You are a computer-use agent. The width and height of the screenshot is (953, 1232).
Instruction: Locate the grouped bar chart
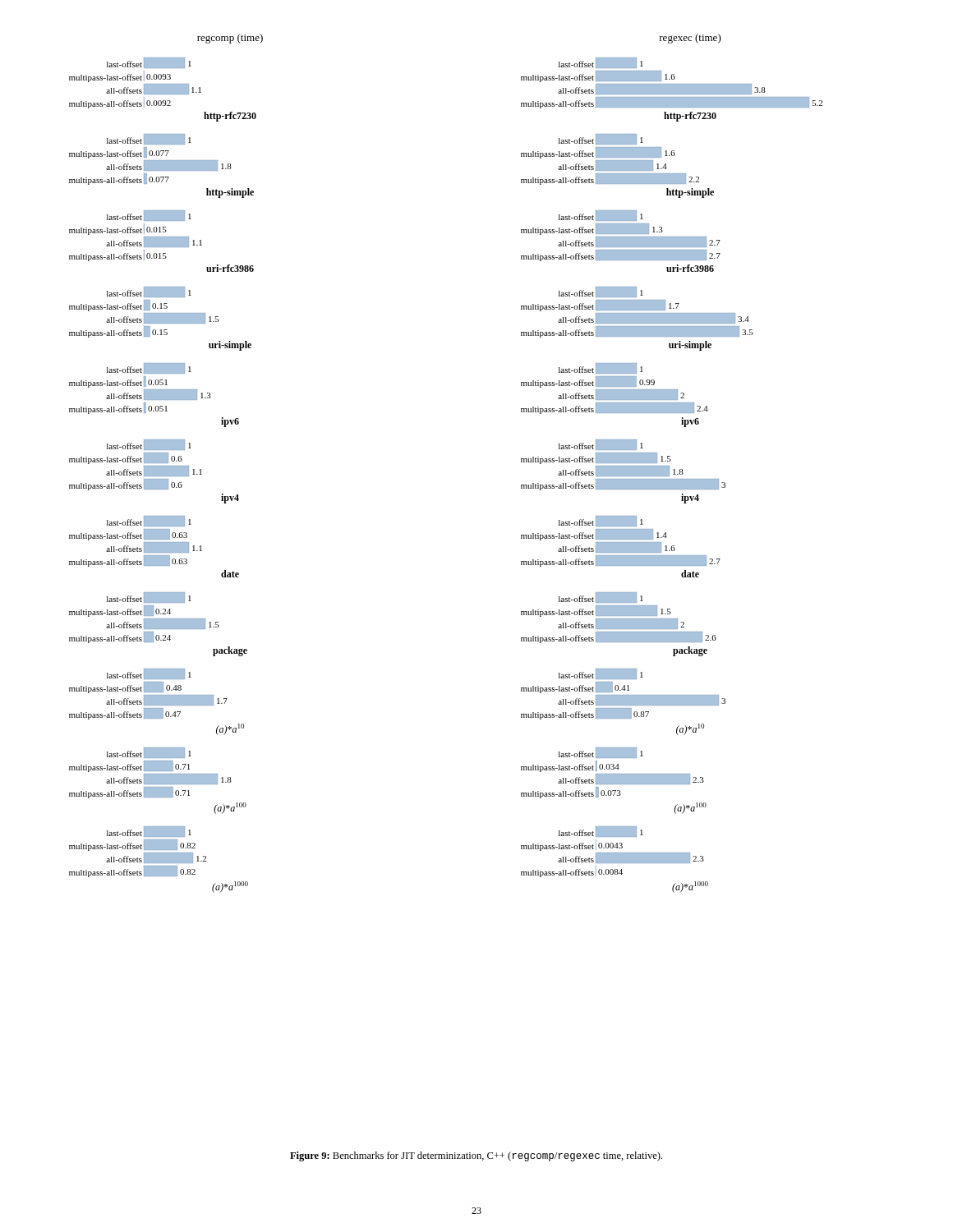coord(476,593)
